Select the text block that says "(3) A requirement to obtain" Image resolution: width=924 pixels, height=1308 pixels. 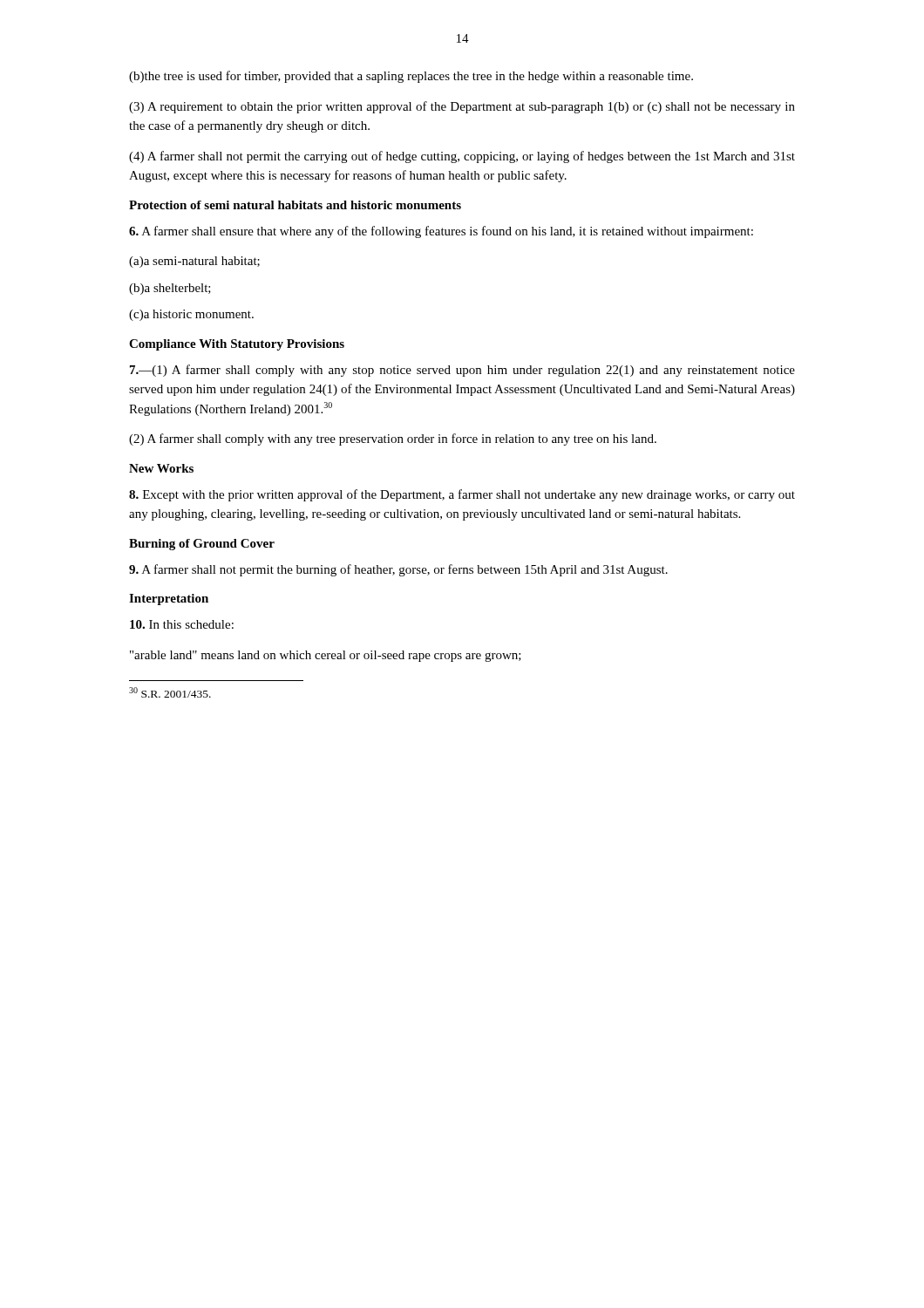462,116
